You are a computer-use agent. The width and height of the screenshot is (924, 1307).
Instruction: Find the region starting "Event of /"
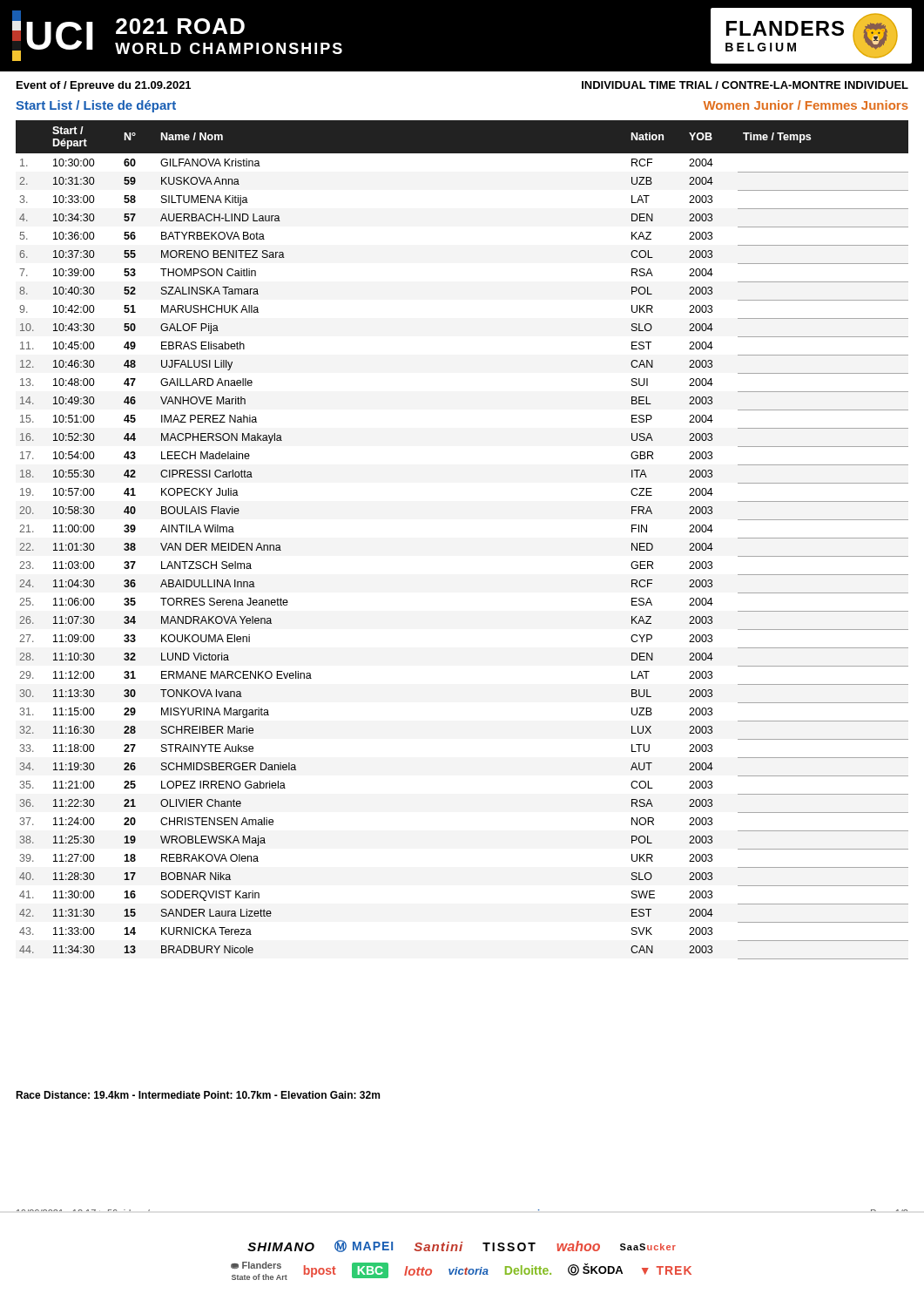pyautogui.click(x=103, y=85)
